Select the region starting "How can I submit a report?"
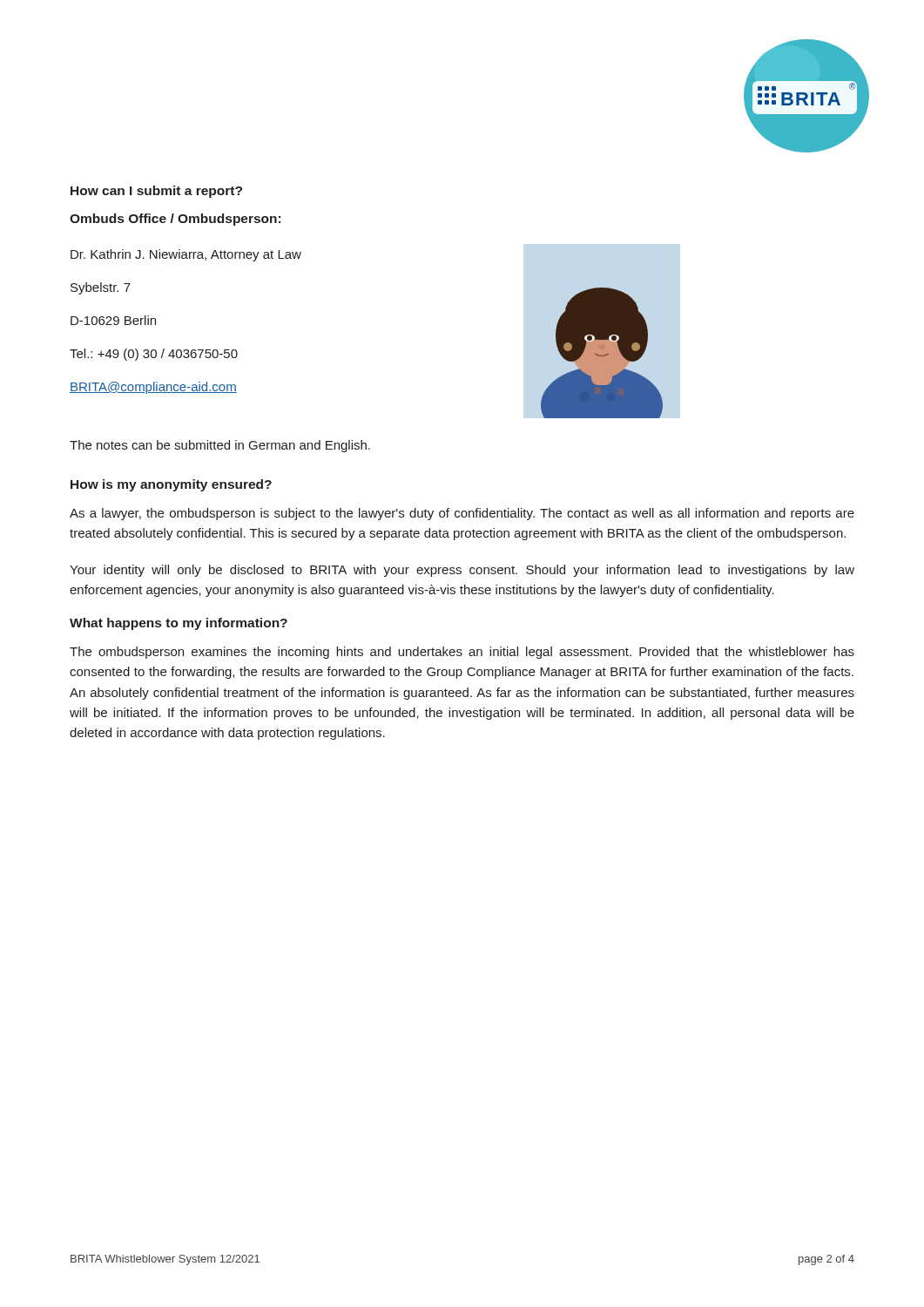The height and width of the screenshot is (1307, 924). click(x=156, y=190)
